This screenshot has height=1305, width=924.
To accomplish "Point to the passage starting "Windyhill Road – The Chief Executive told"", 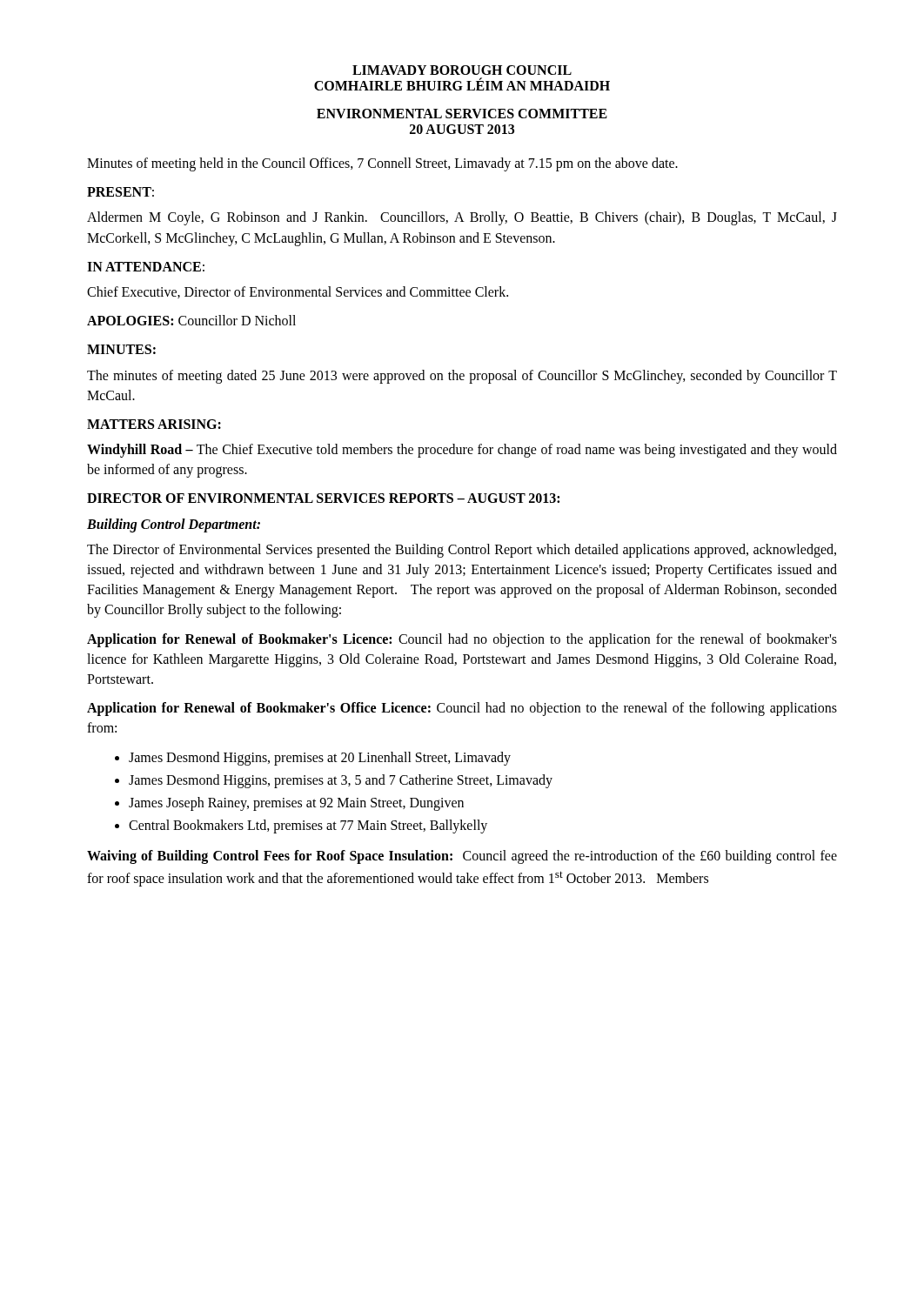I will [x=462, y=460].
